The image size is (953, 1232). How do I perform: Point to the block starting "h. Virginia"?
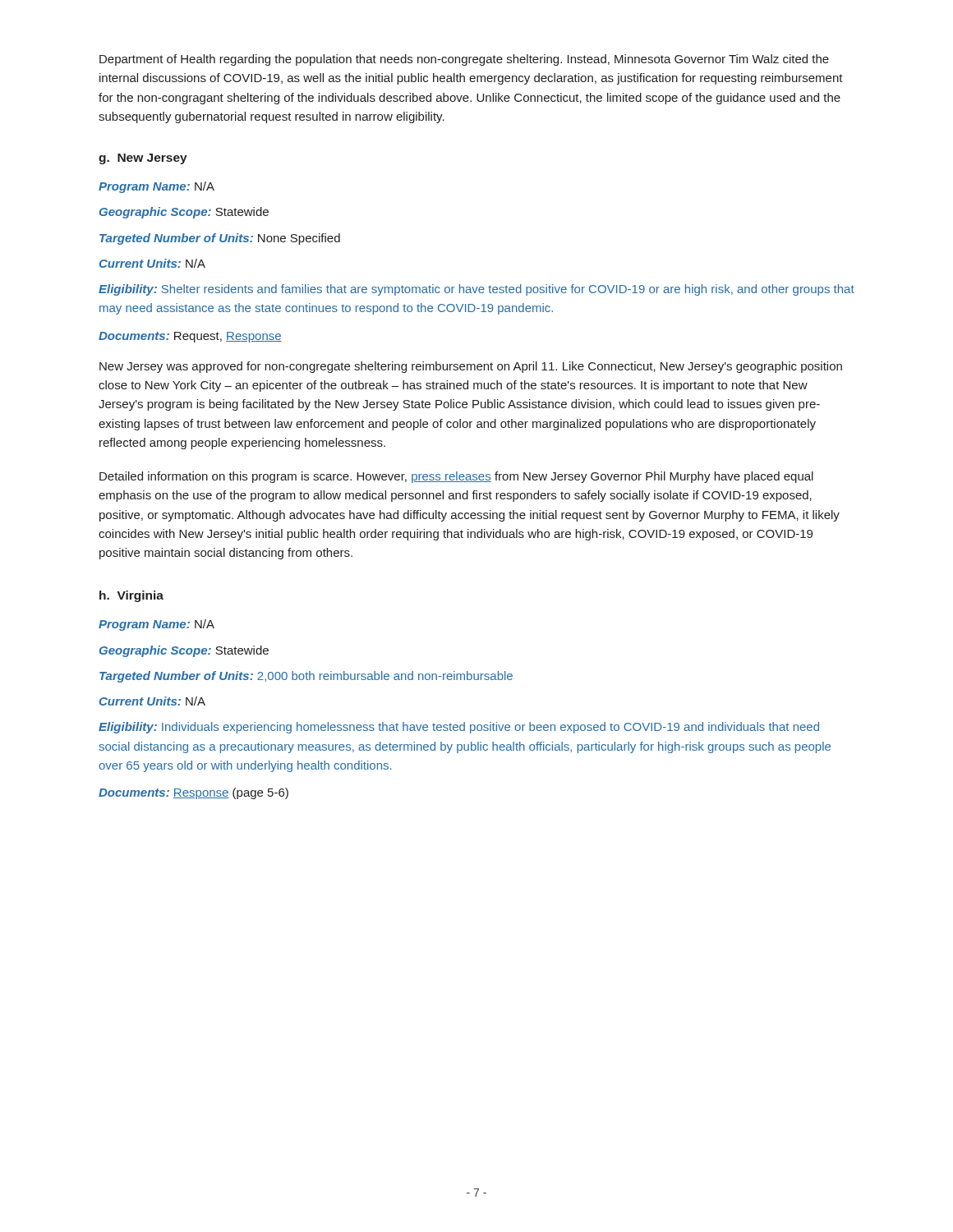click(x=131, y=595)
